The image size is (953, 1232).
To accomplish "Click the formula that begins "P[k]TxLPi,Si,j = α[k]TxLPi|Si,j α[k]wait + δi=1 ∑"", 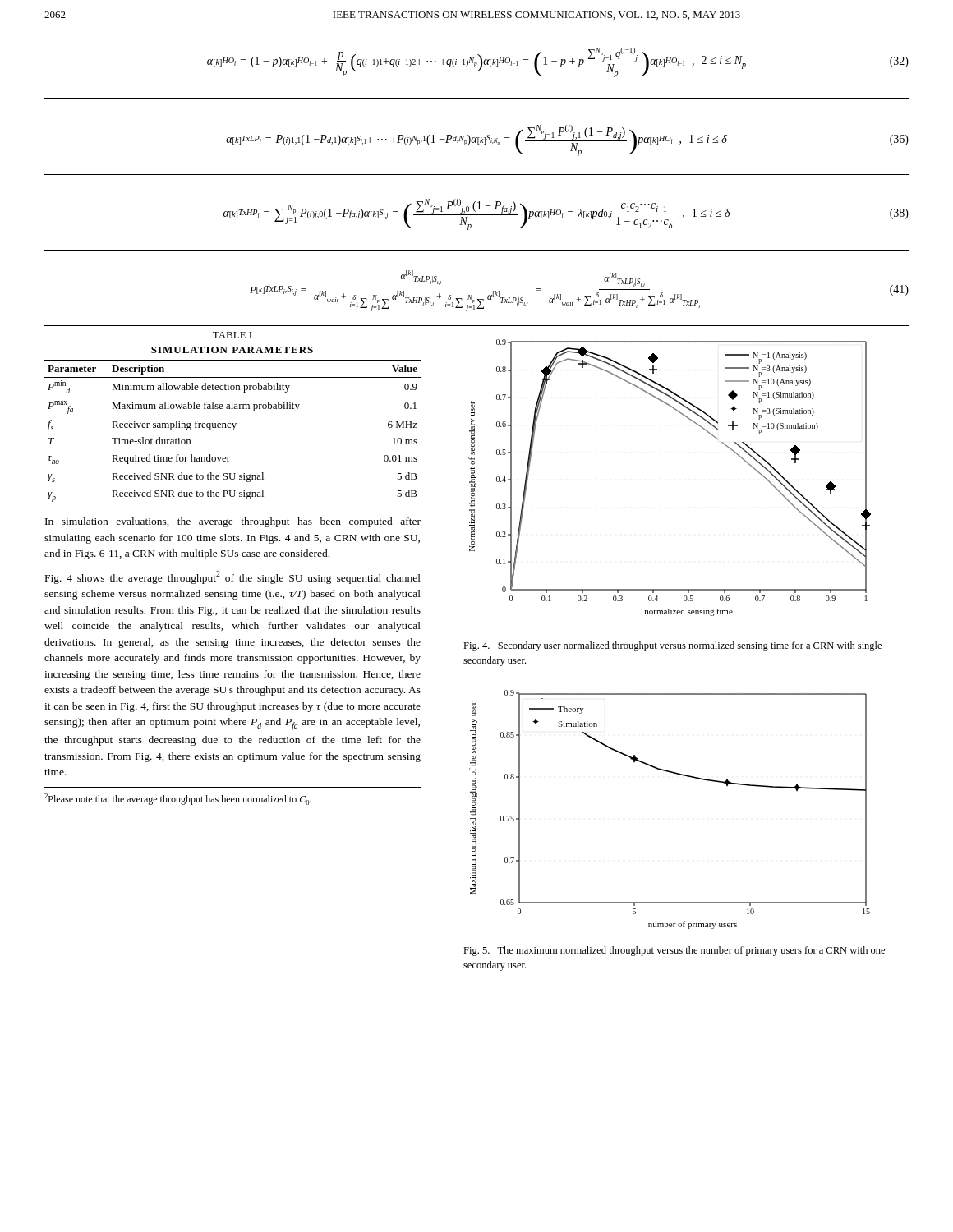I will tap(476, 294).
